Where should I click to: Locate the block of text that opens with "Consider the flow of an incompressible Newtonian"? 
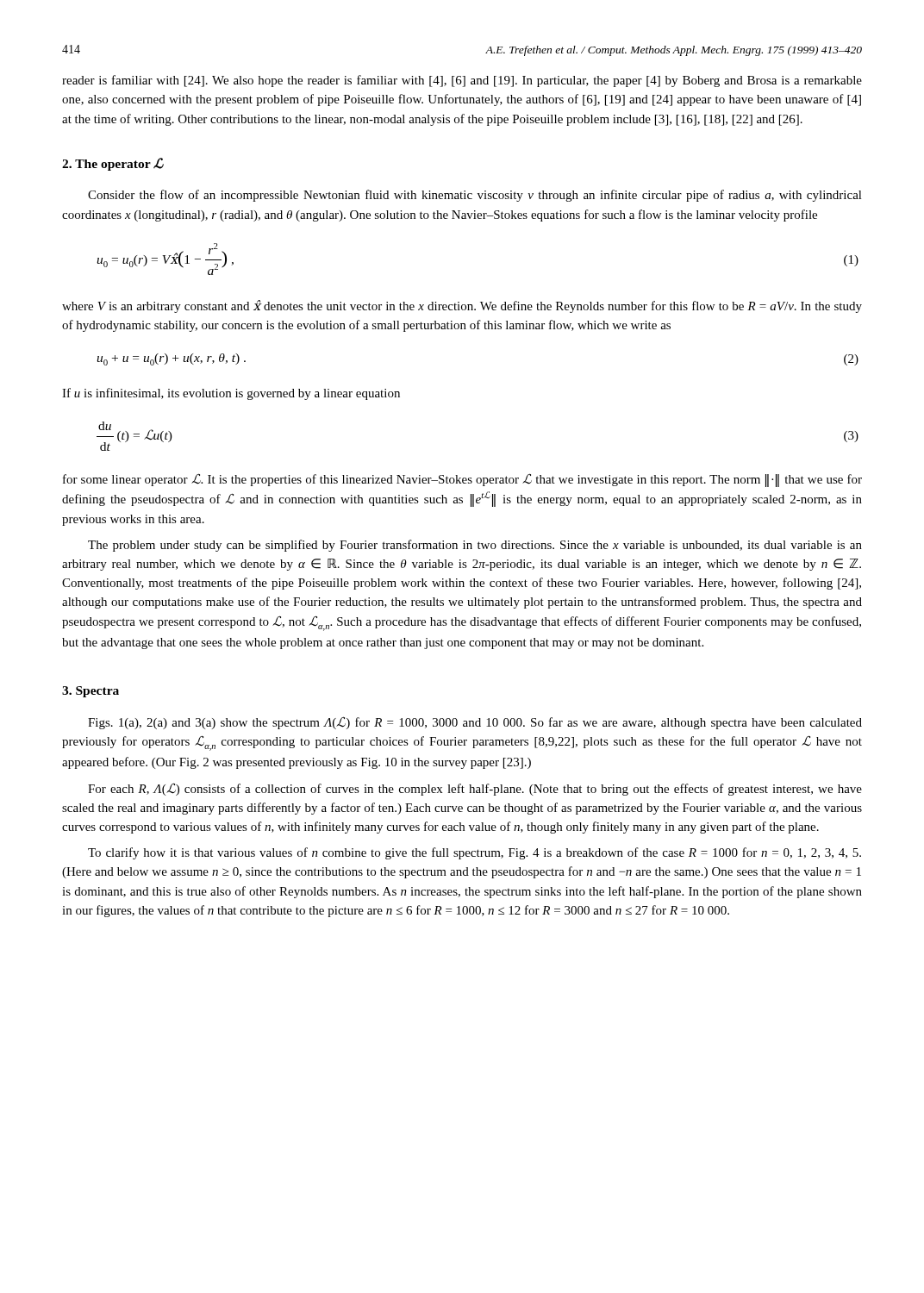(462, 205)
